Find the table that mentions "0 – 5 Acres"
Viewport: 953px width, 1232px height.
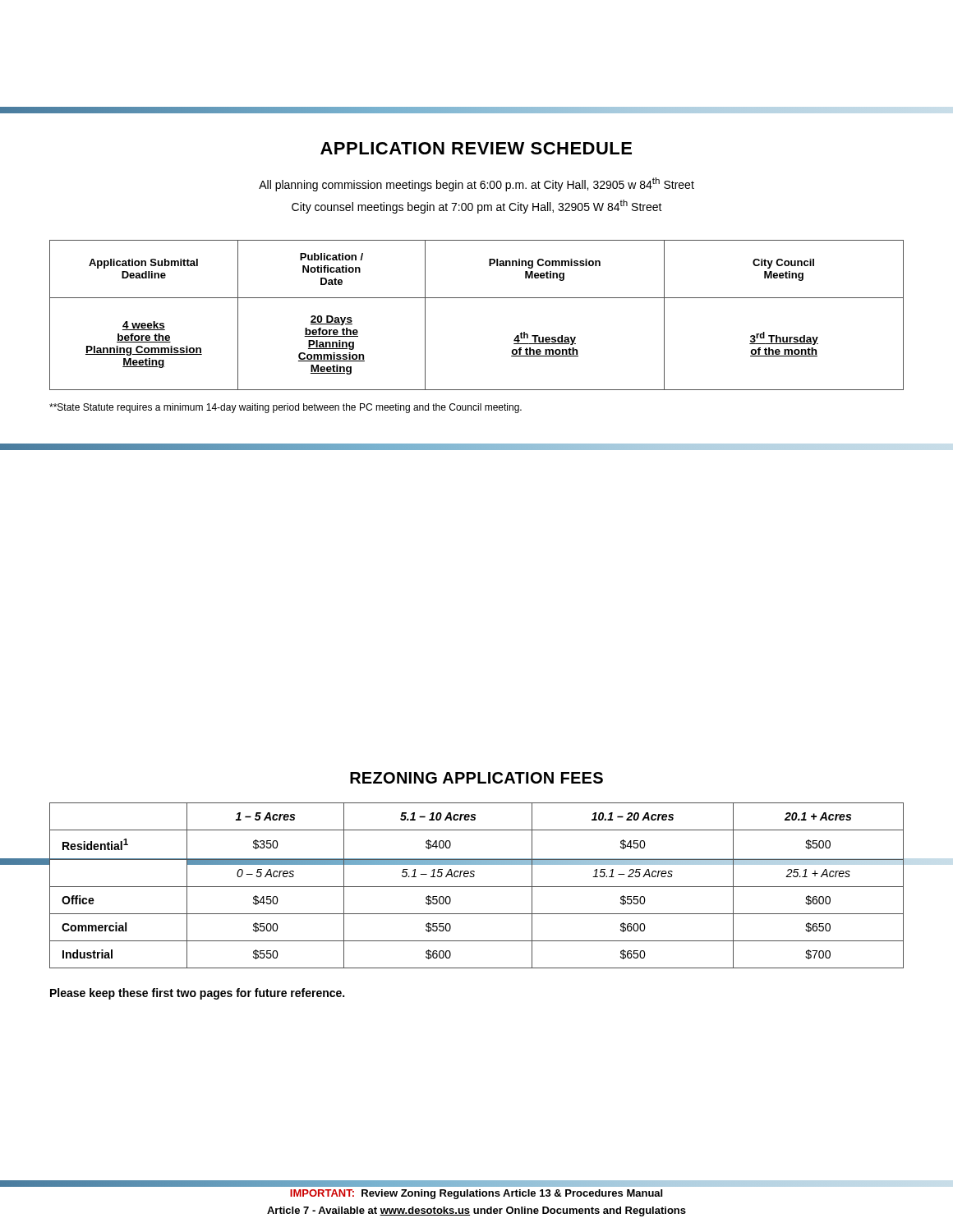(x=476, y=885)
